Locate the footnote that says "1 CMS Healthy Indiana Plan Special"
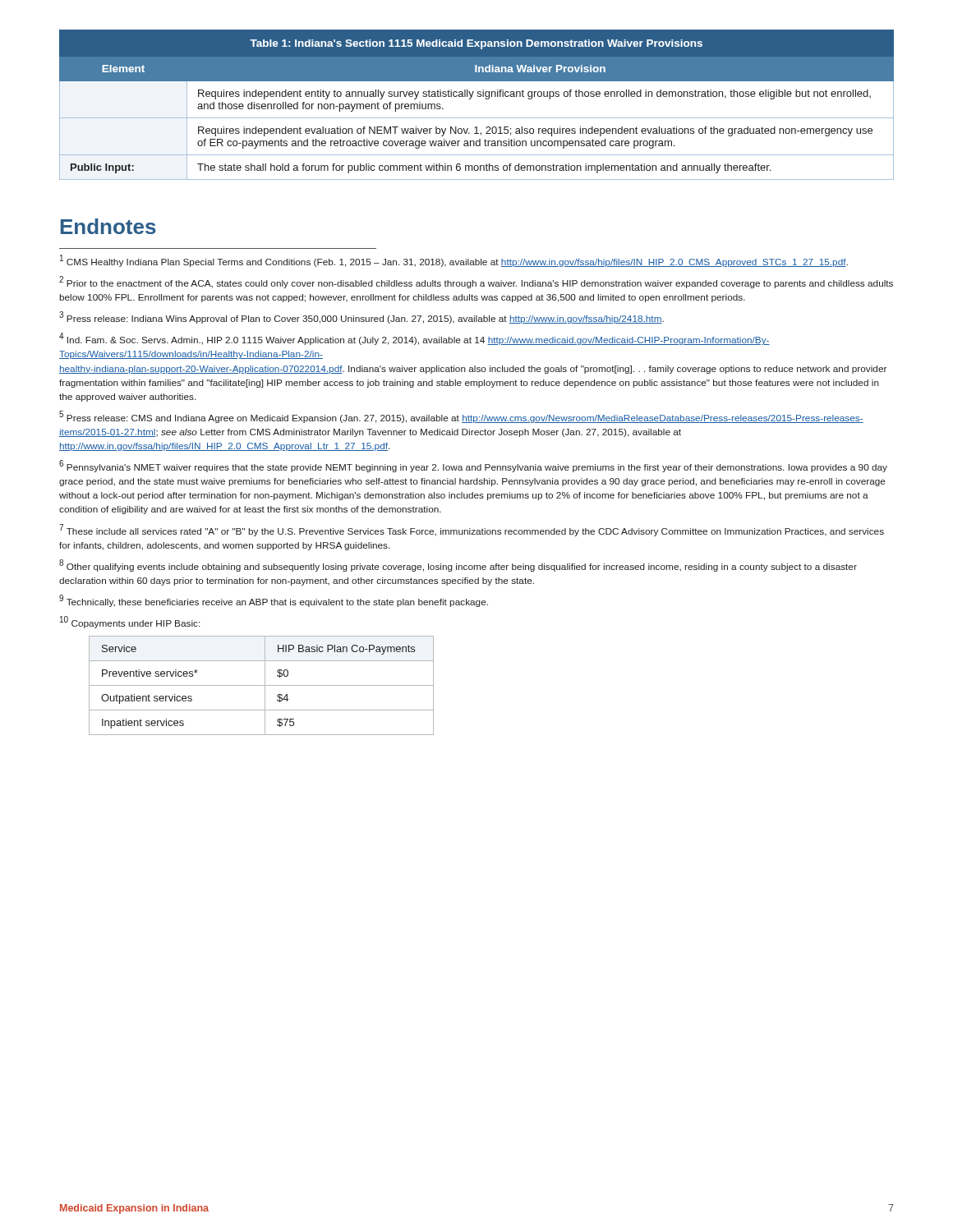 tap(454, 262)
